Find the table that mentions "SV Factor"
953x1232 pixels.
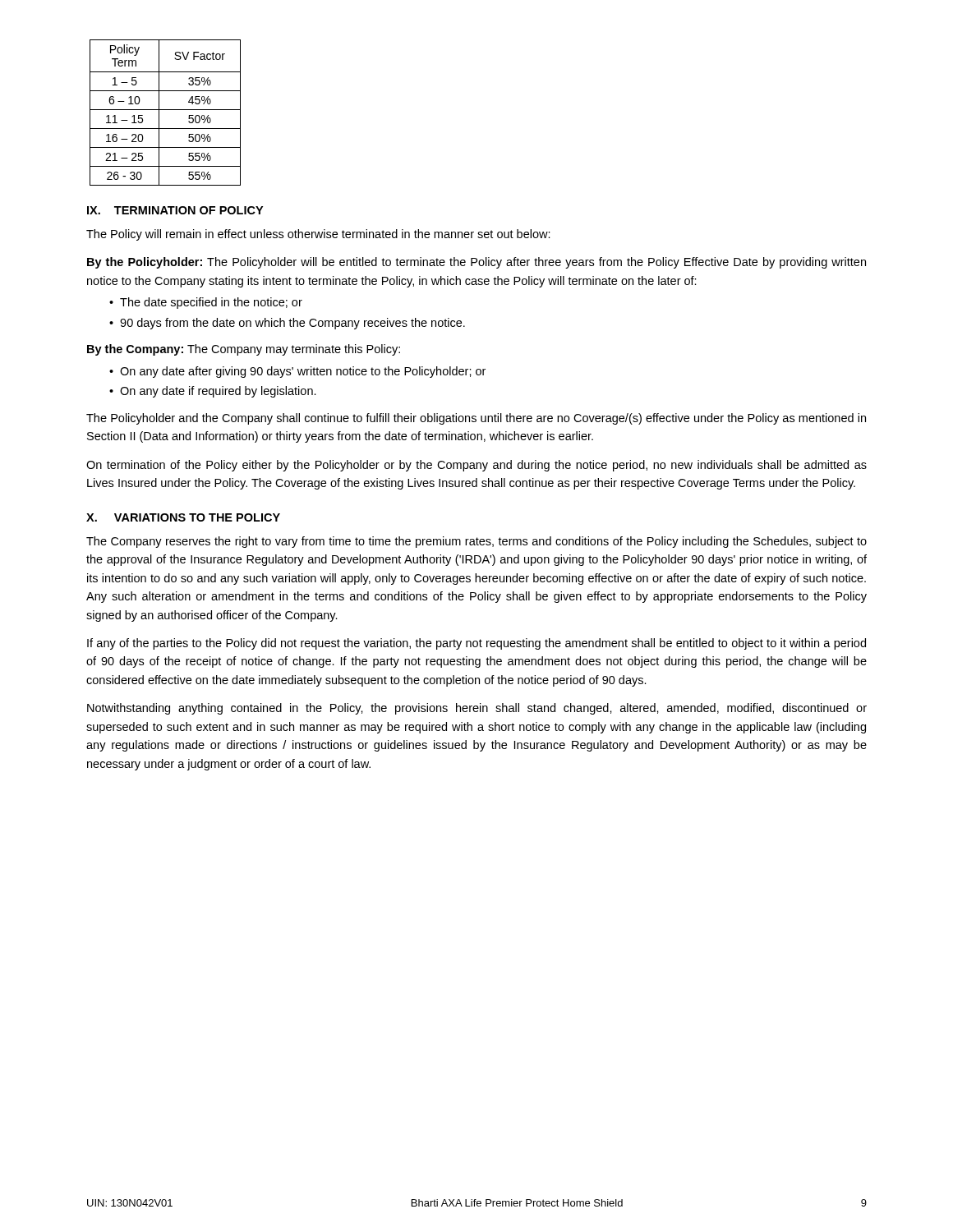[476, 113]
